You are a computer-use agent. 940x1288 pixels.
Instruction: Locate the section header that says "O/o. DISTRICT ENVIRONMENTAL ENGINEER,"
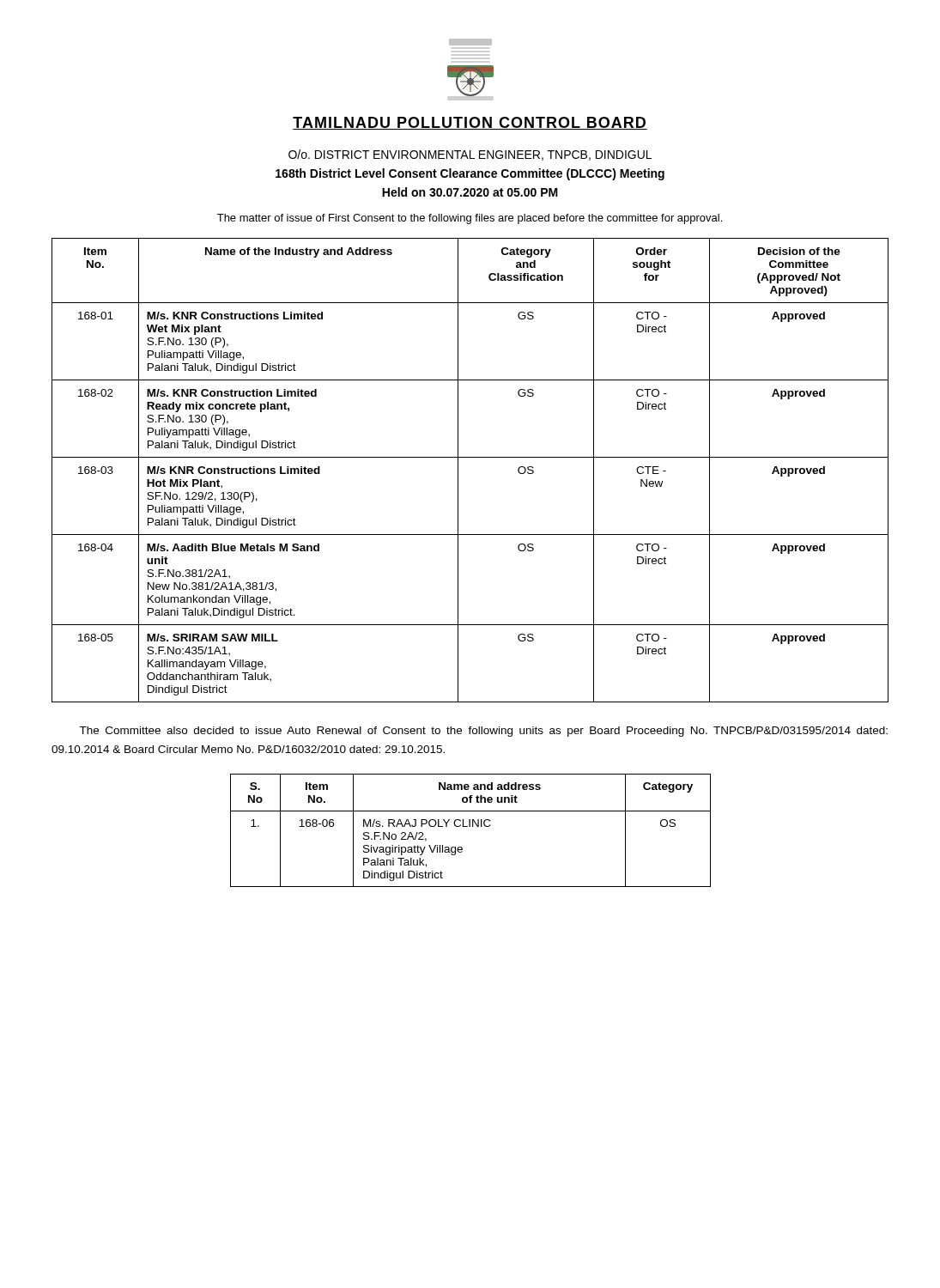coord(470,155)
